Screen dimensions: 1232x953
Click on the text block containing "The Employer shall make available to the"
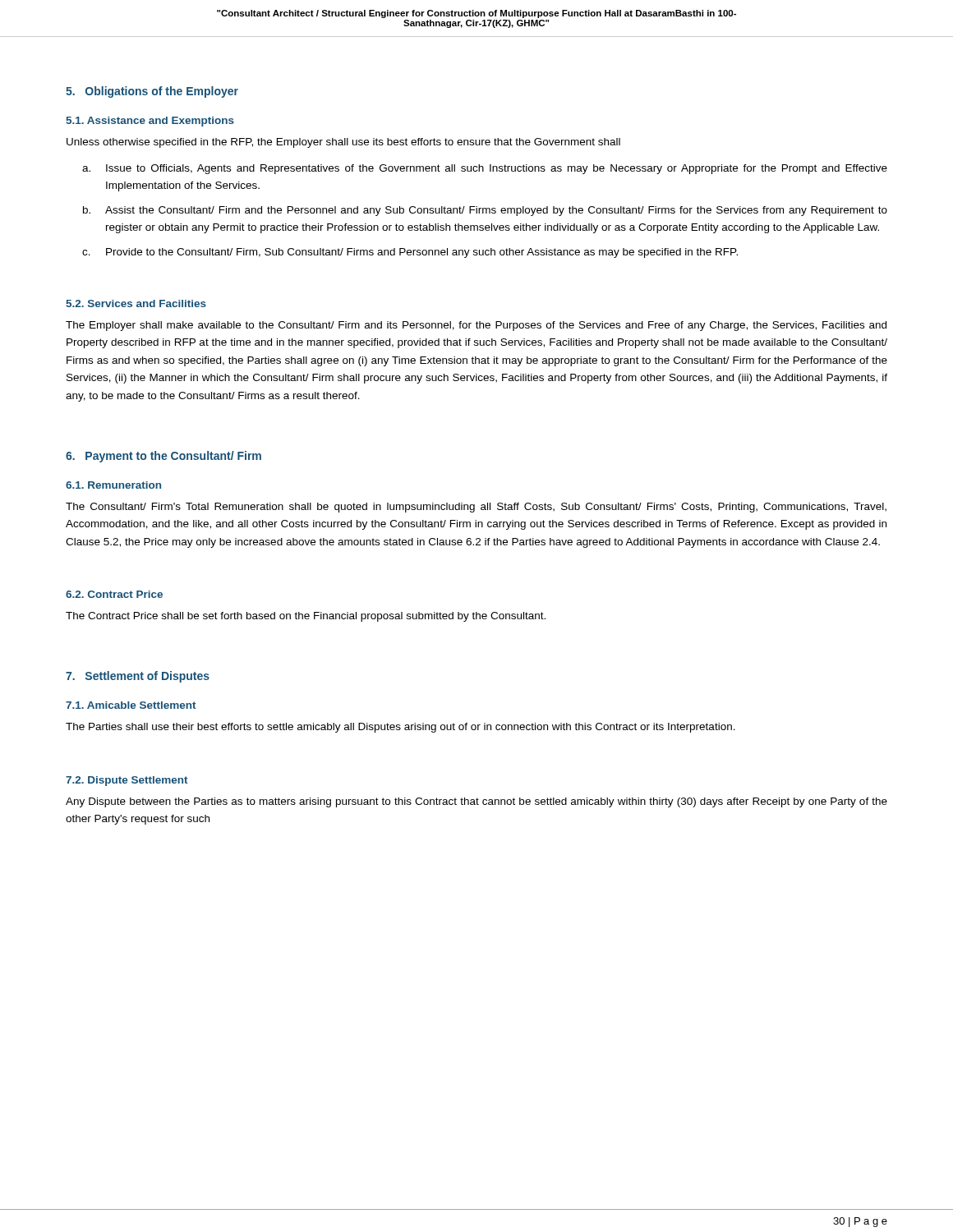tap(476, 360)
